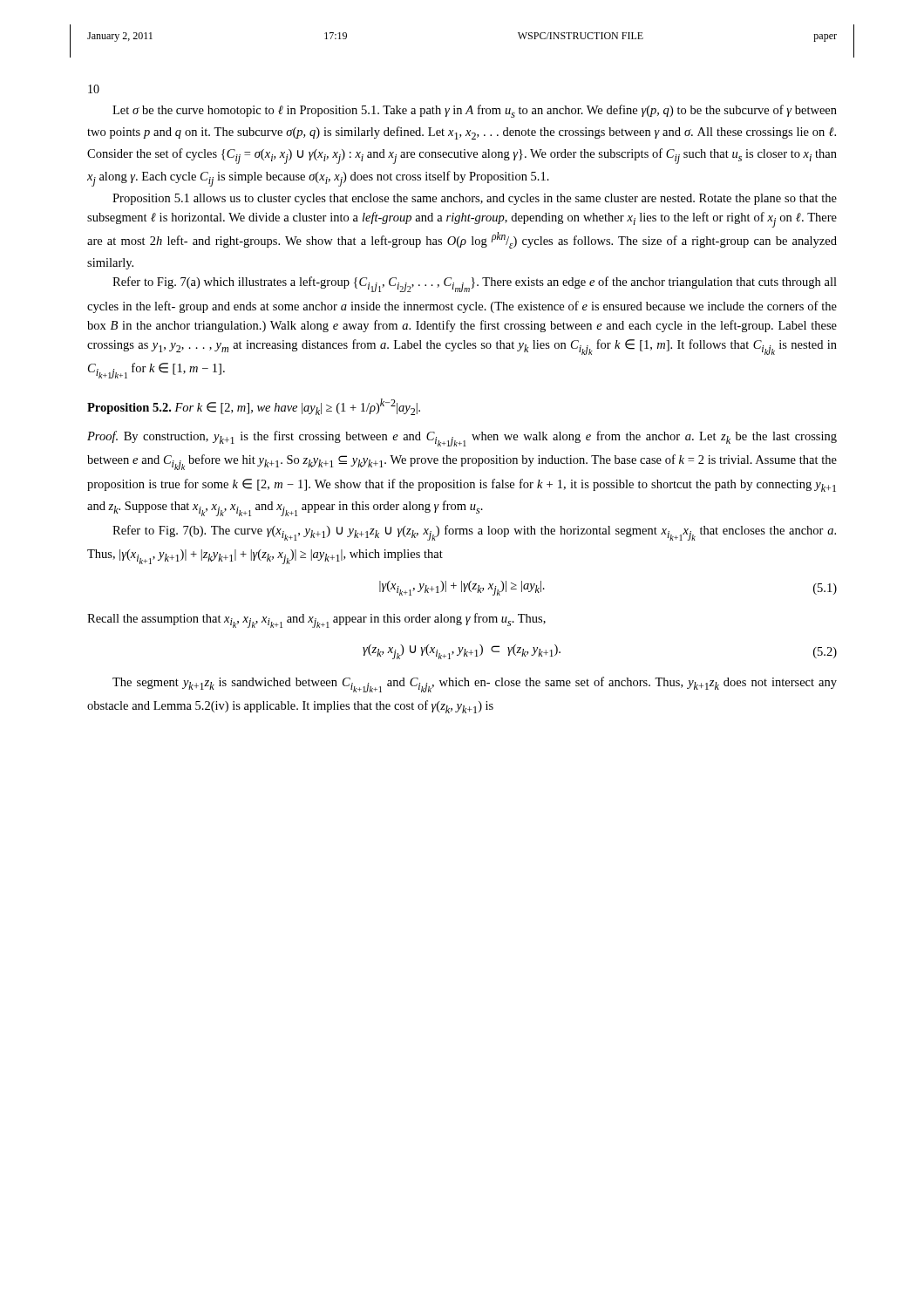
Task: Locate the text block that says "Proof. By construction,"
Action: pyautogui.click(x=462, y=497)
